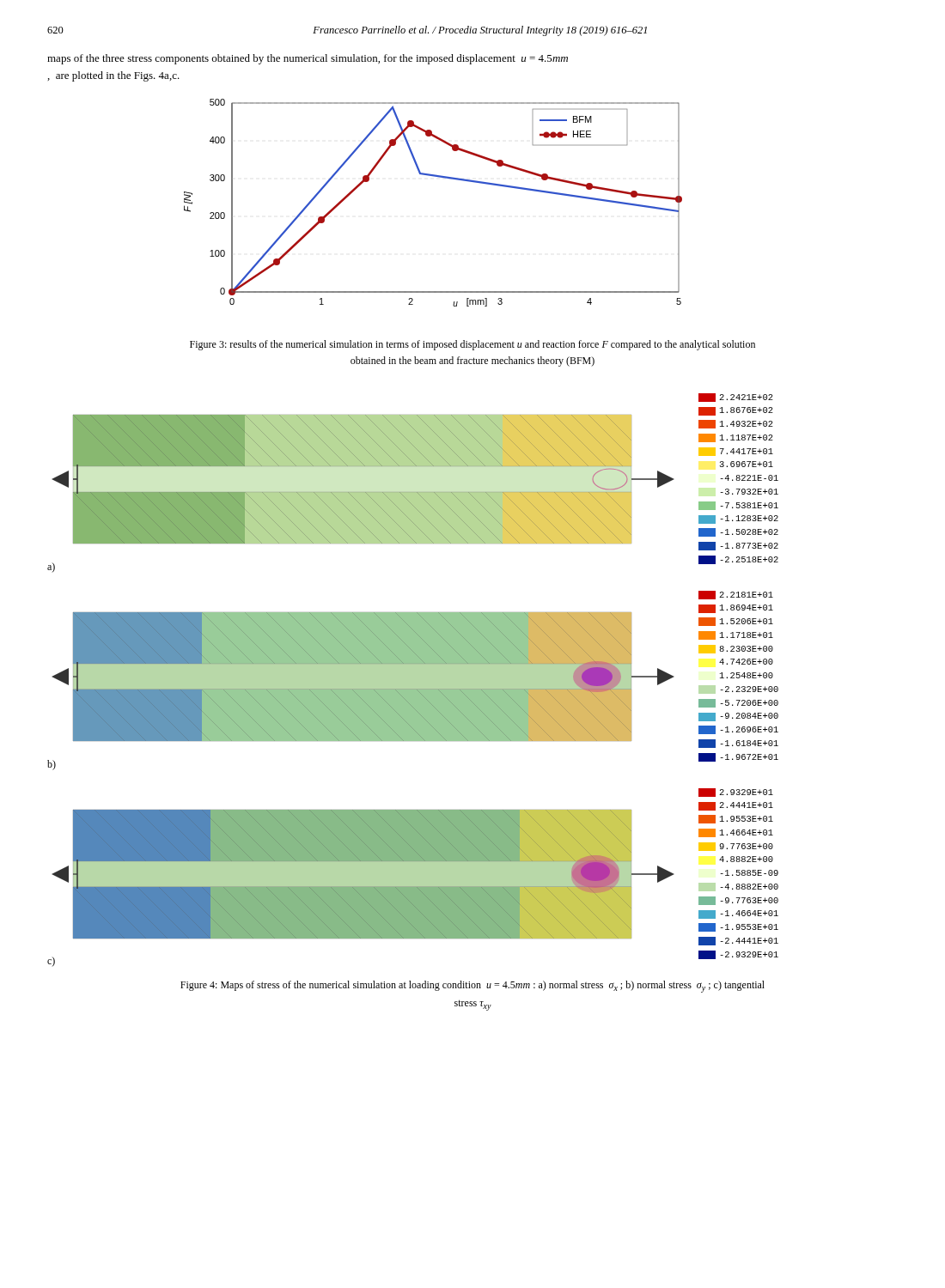This screenshot has height=1288, width=945.
Task: Select the line chart
Action: point(447,209)
